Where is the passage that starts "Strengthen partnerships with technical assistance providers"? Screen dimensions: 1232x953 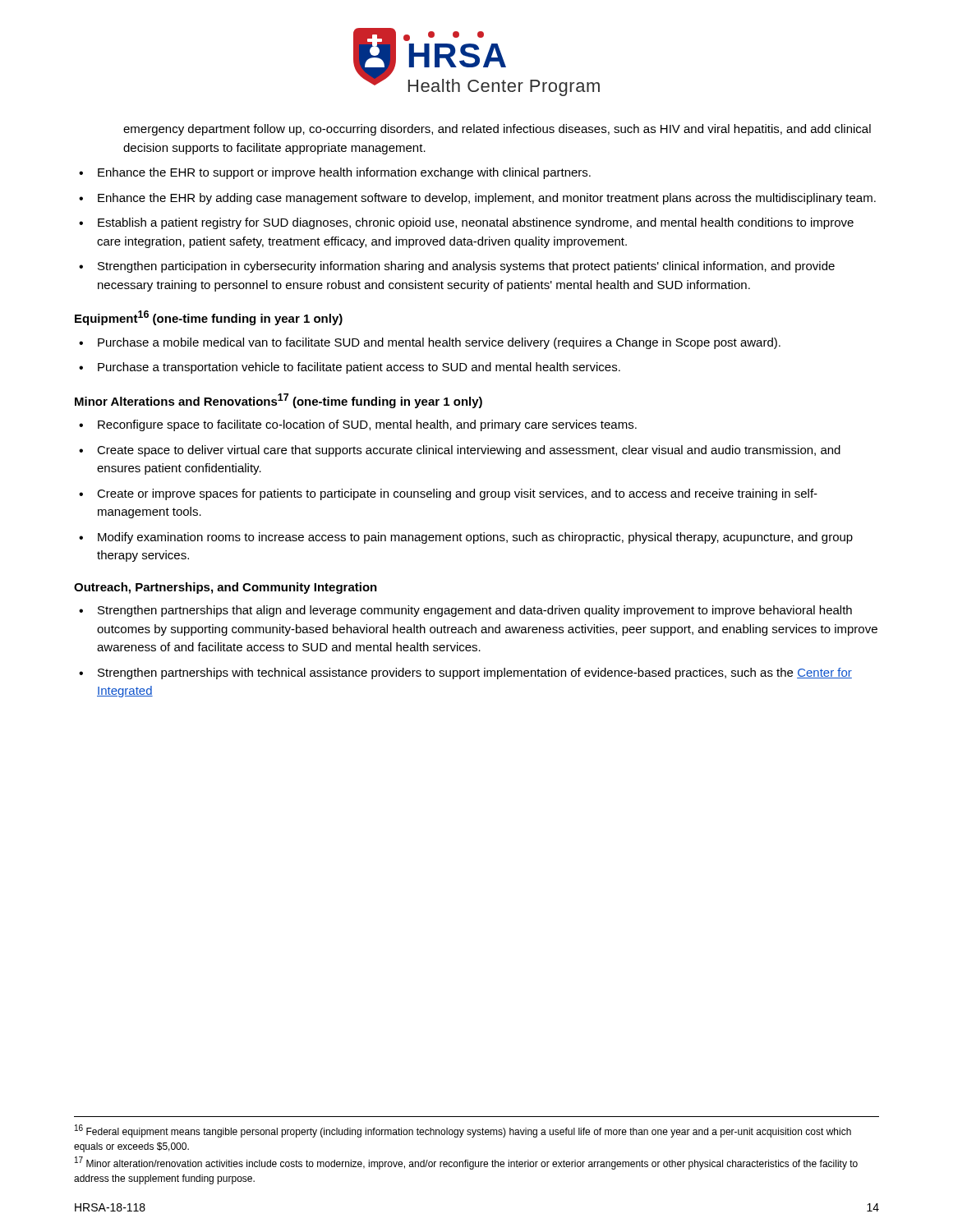pyautogui.click(x=474, y=681)
